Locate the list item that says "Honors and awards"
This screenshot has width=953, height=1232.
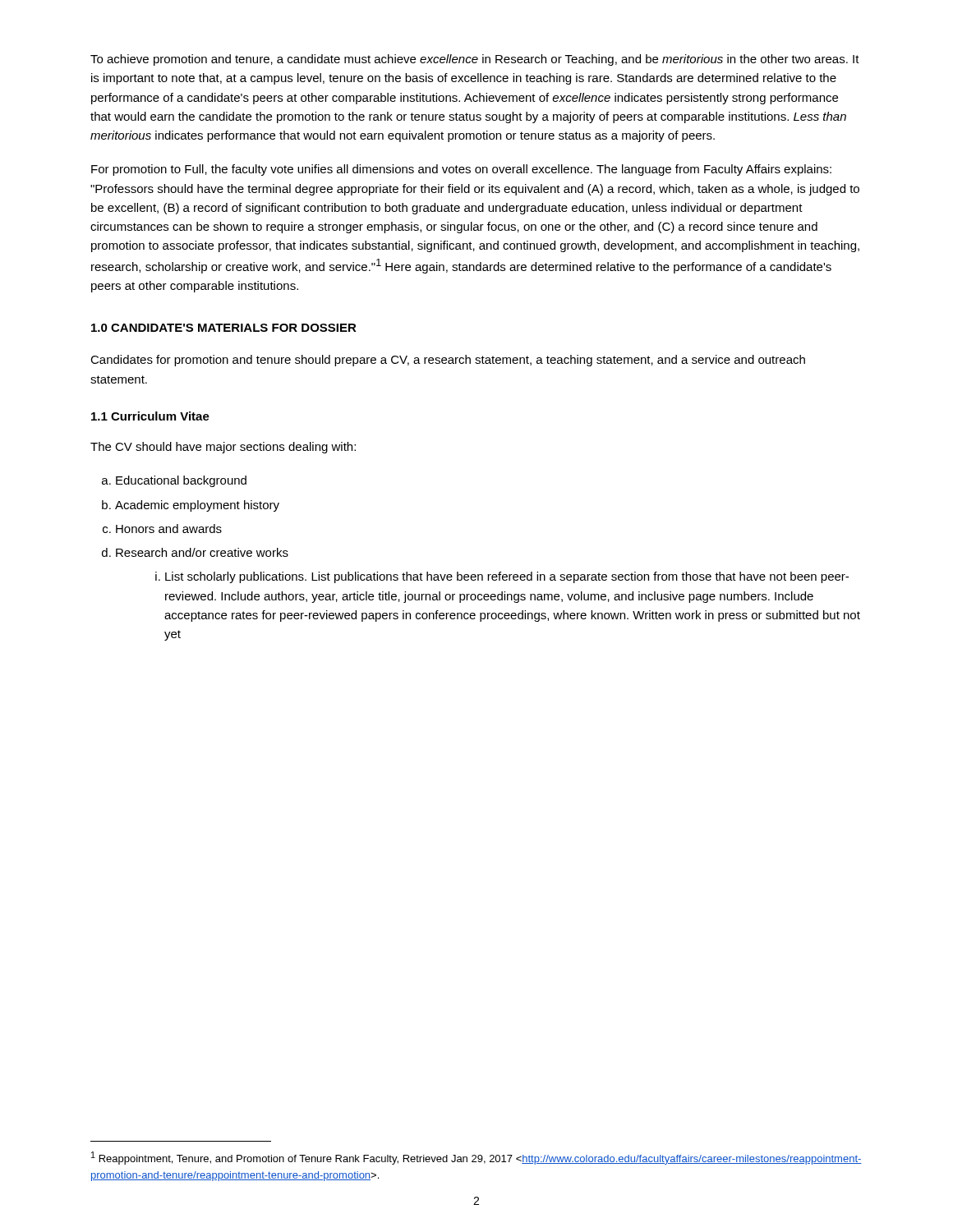[x=168, y=528]
